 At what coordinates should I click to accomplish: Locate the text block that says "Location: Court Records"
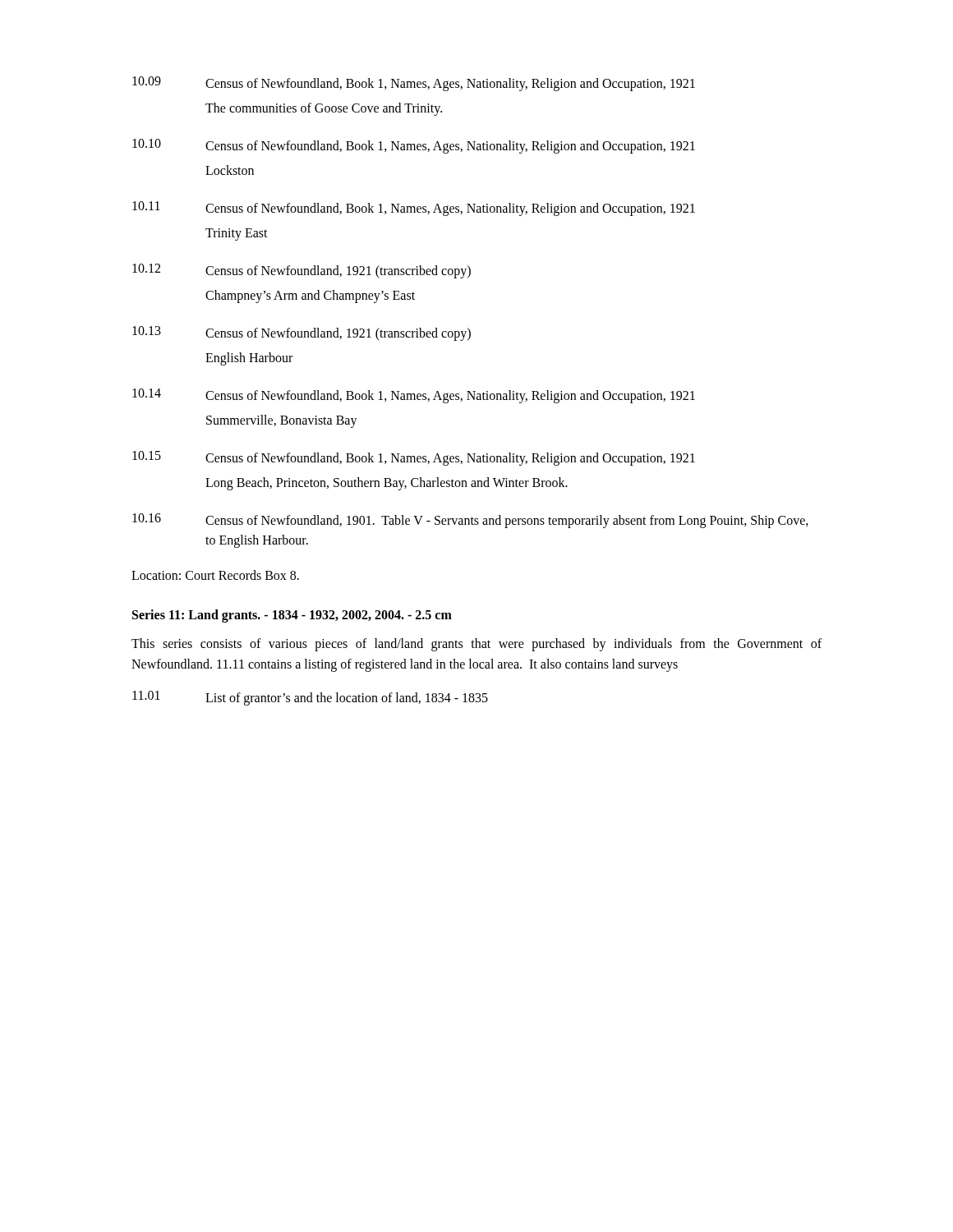216,575
